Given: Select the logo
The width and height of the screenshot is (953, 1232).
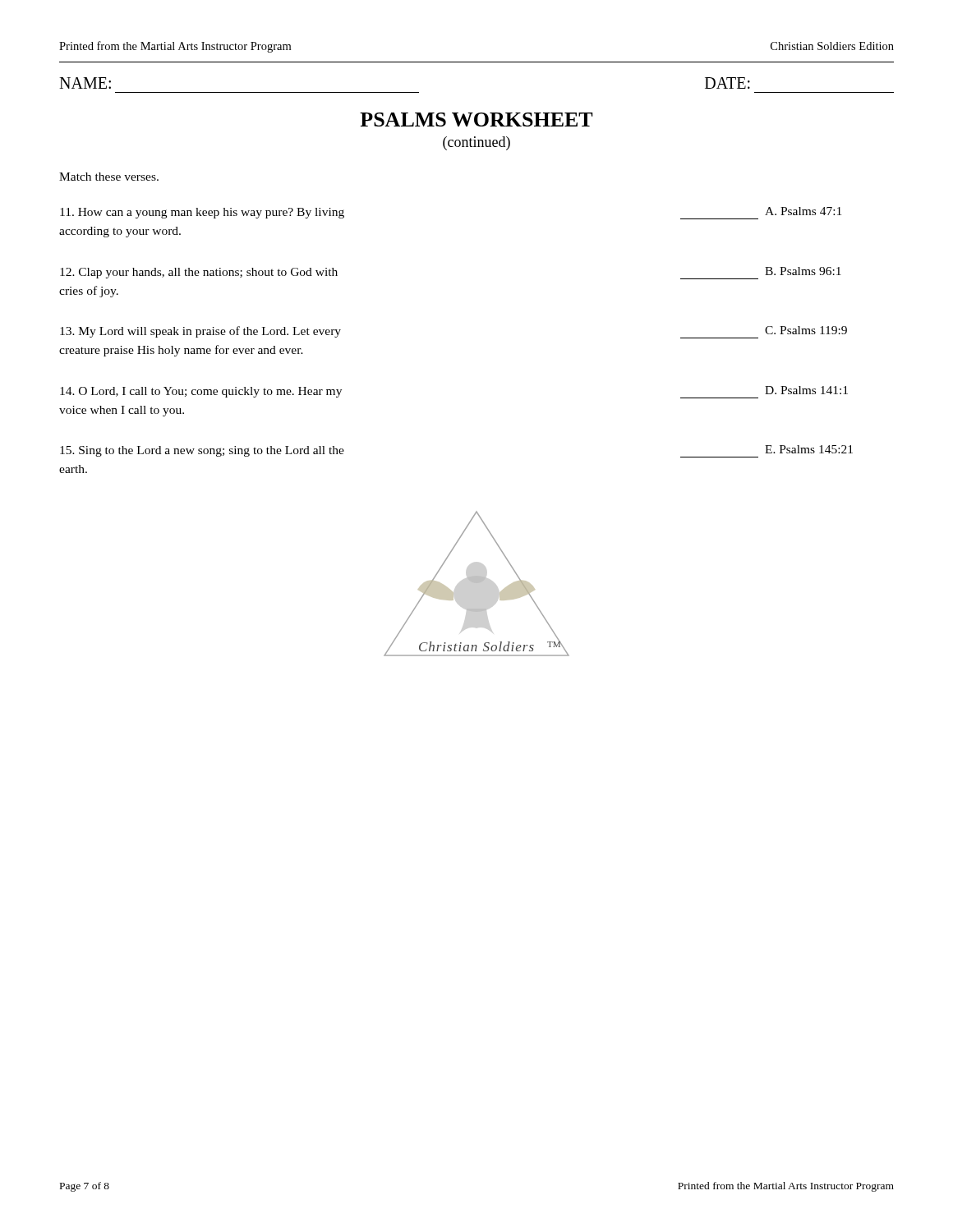Looking at the screenshot, I should [x=476, y=585].
